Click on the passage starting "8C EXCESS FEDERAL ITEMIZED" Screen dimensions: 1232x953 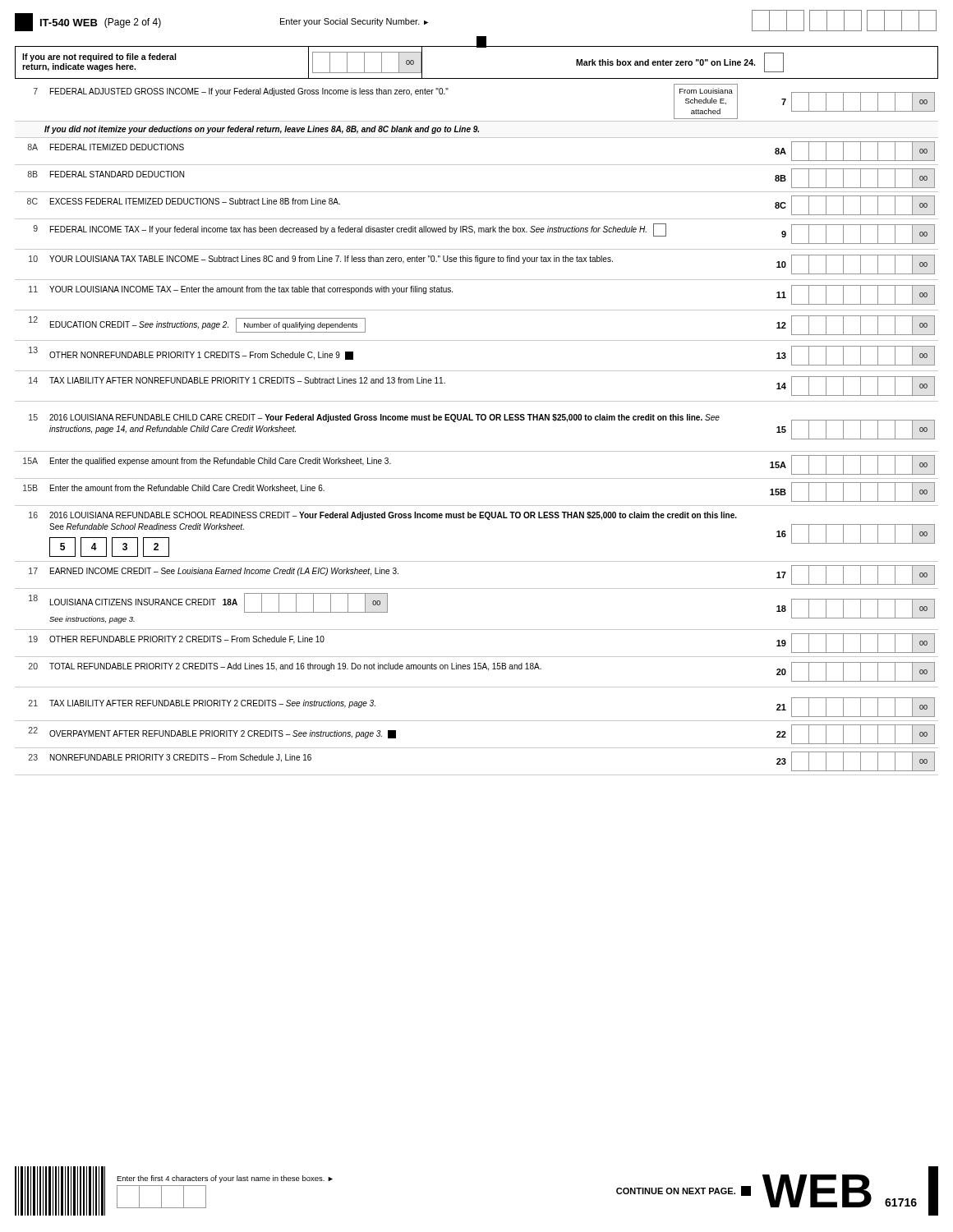click(x=185, y=204)
